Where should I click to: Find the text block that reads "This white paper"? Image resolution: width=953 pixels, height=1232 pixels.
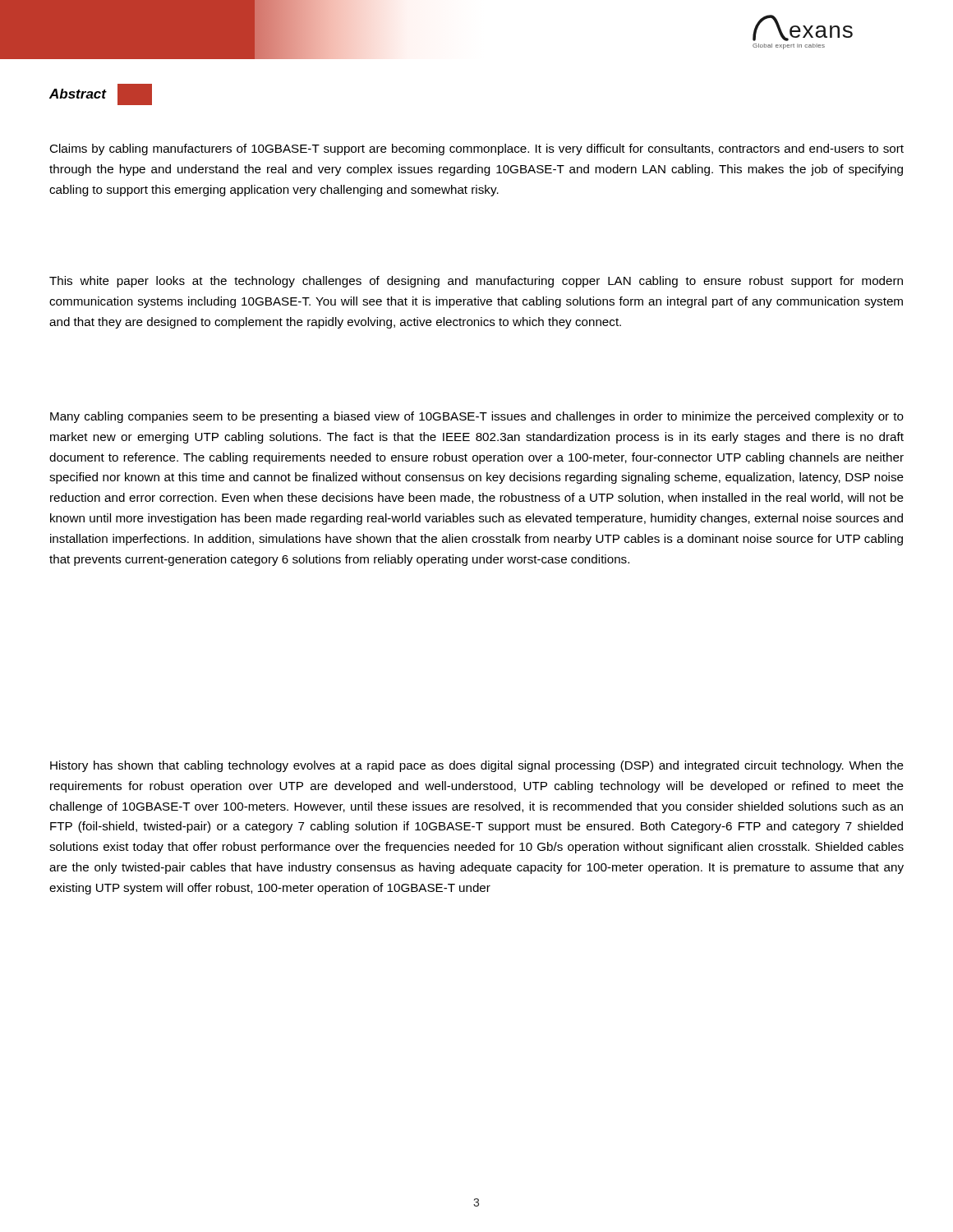pyautogui.click(x=476, y=302)
